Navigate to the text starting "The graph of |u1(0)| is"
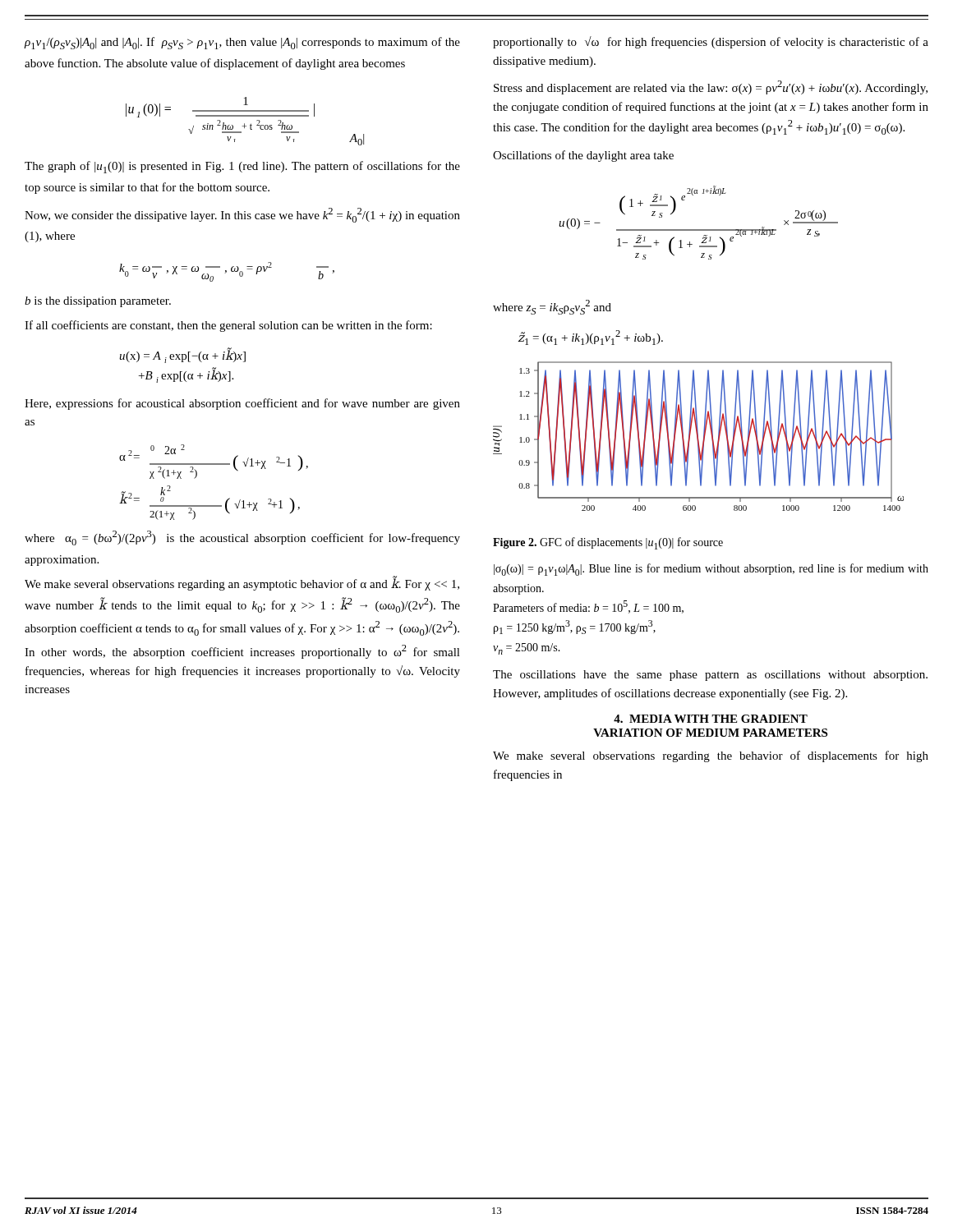953x1232 pixels. (x=242, y=201)
